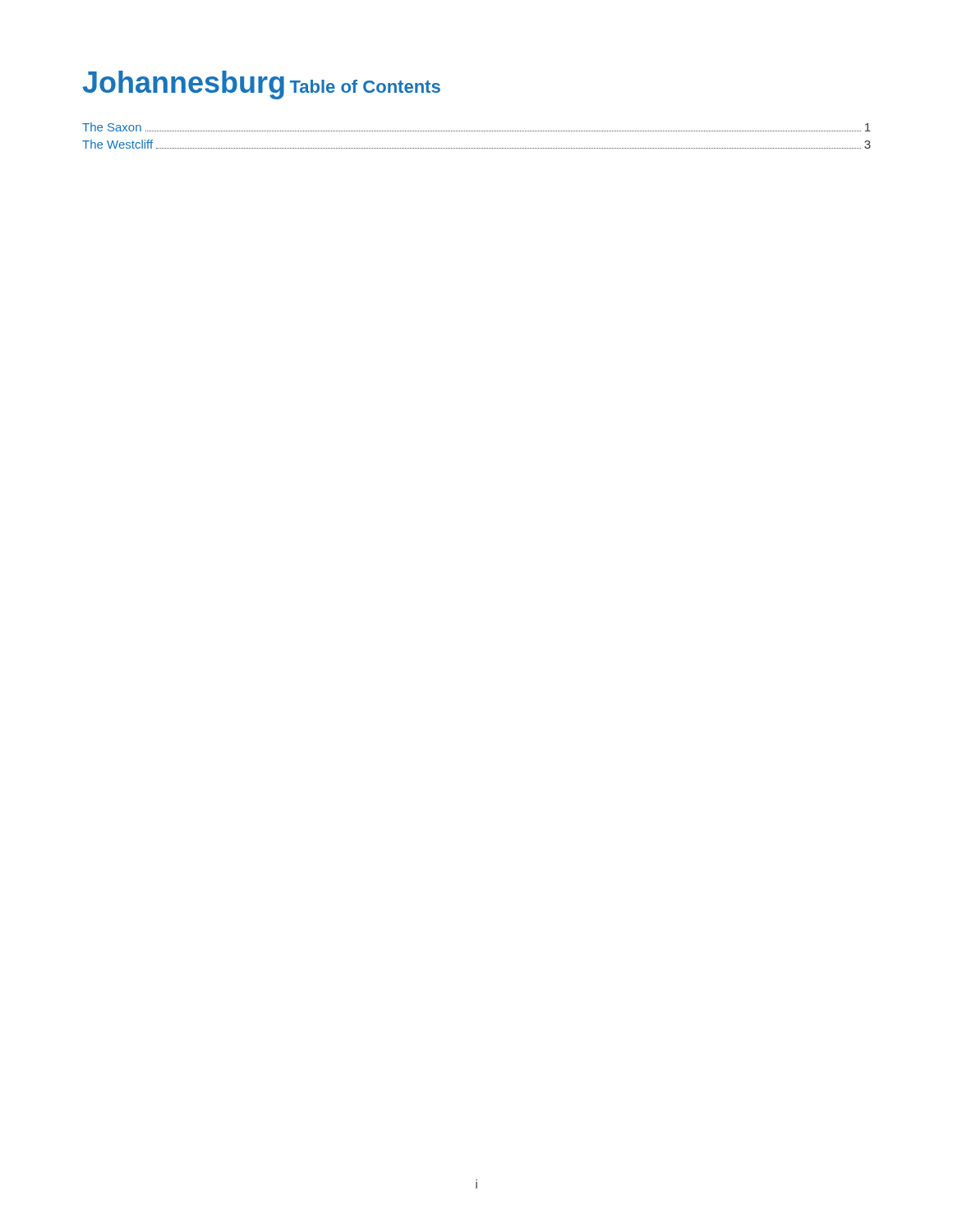Viewport: 953px width, 1232px height.
Task: Point to "Table of Contents"
Action: [x=365, y=87]
